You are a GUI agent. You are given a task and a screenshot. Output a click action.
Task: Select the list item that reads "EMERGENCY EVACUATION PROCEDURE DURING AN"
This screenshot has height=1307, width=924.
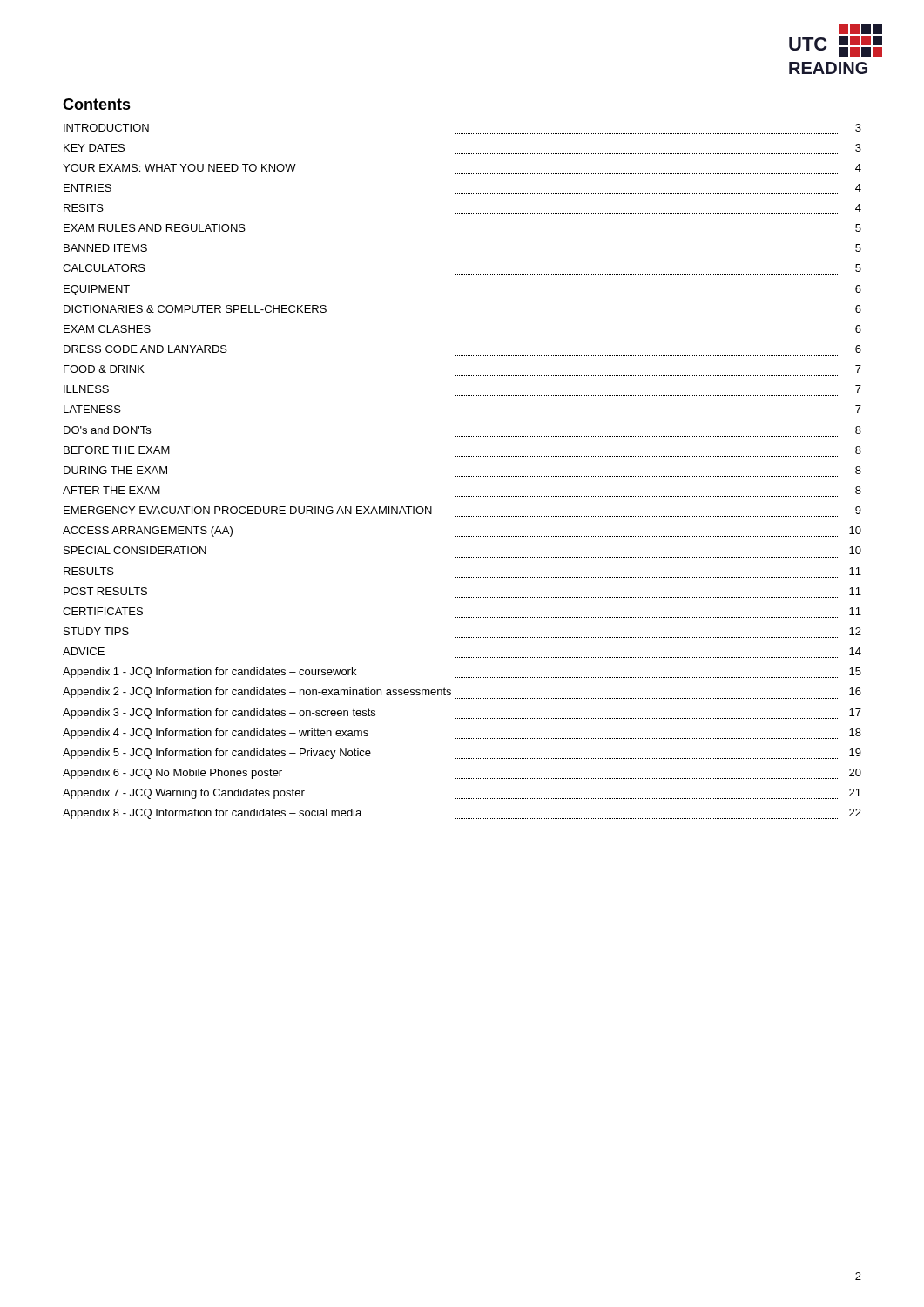pyautogui.click(x=462, y=511)
